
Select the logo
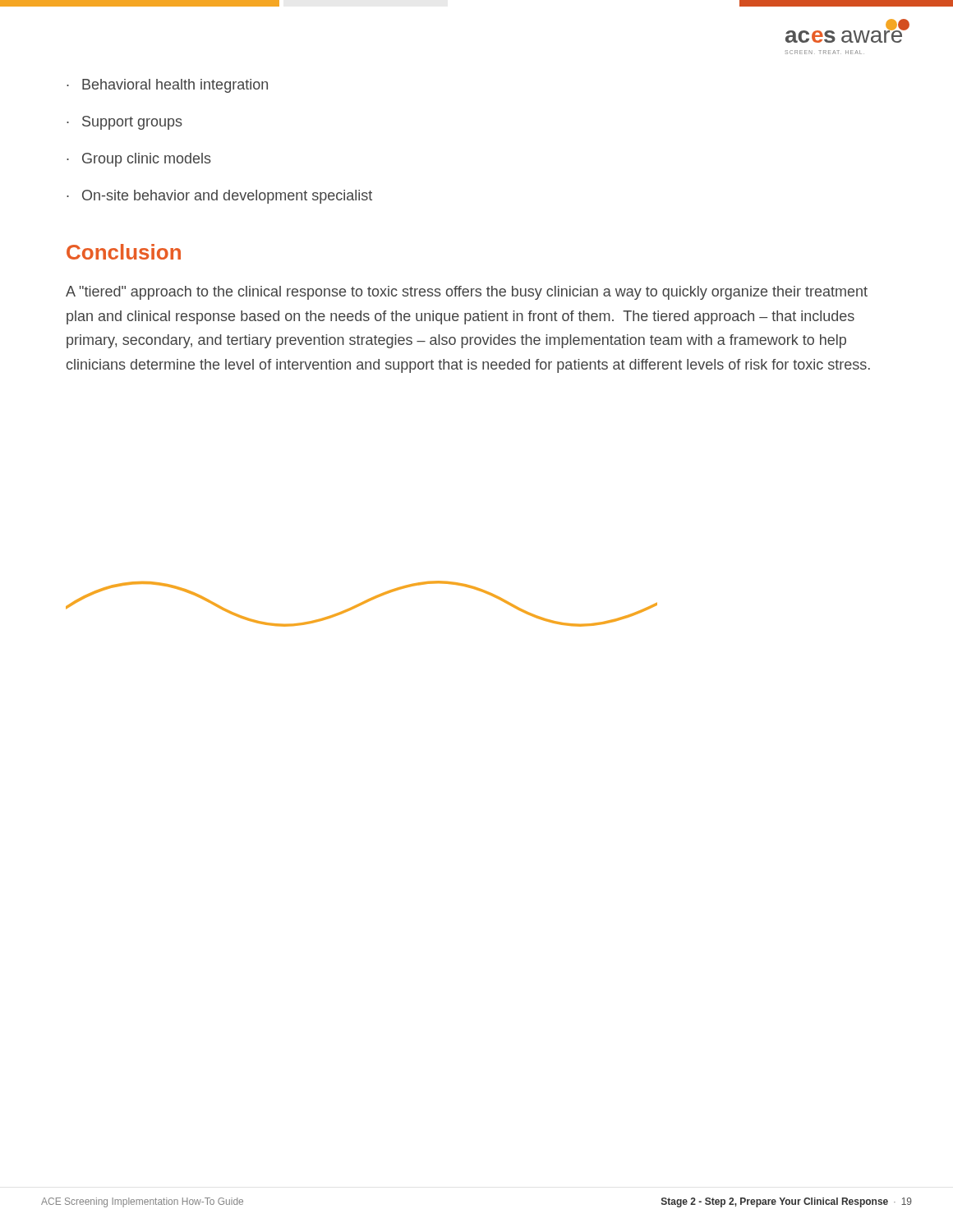[846, 37]
